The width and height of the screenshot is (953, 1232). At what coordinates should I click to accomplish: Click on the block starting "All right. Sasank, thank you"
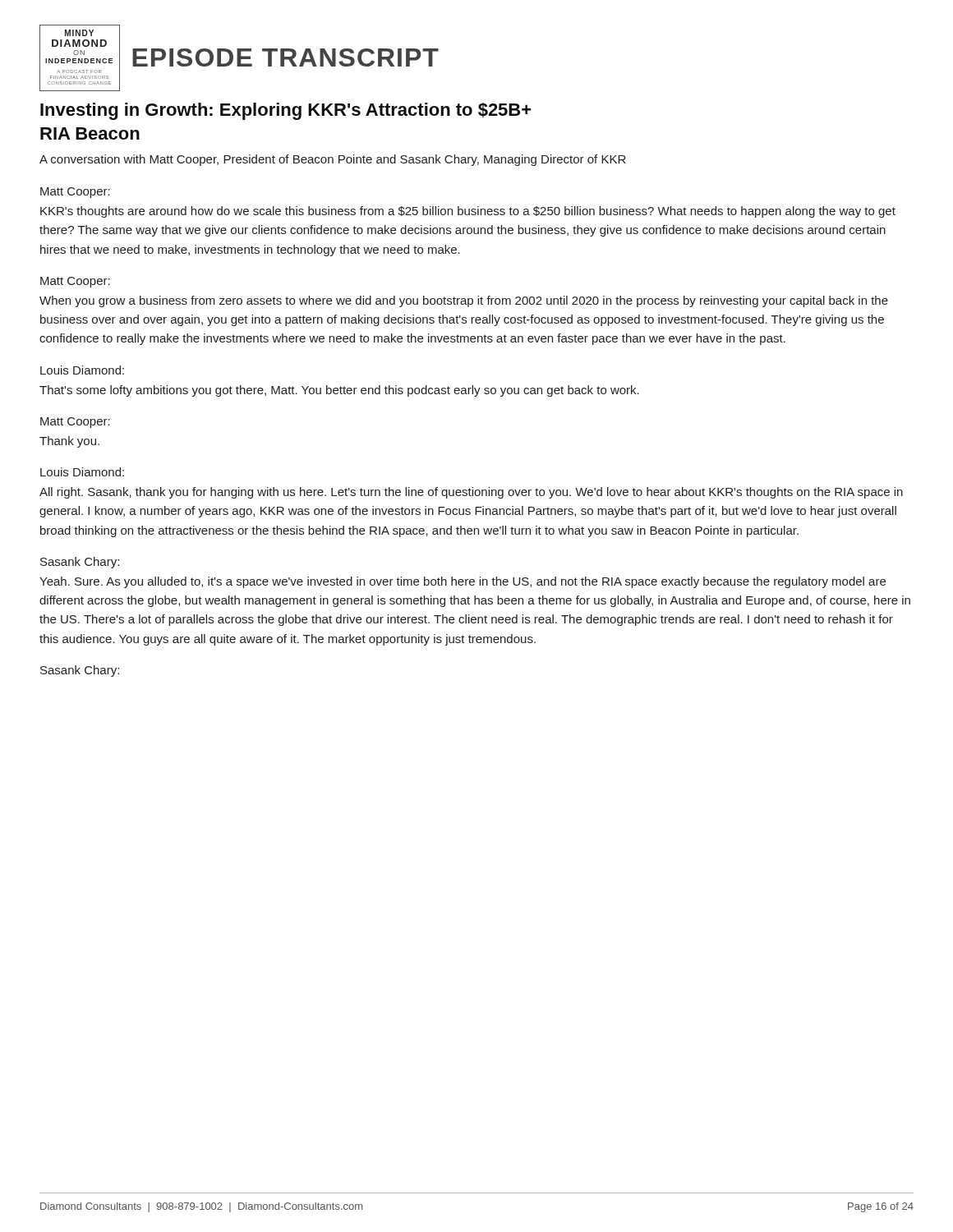tap(476, 511)
